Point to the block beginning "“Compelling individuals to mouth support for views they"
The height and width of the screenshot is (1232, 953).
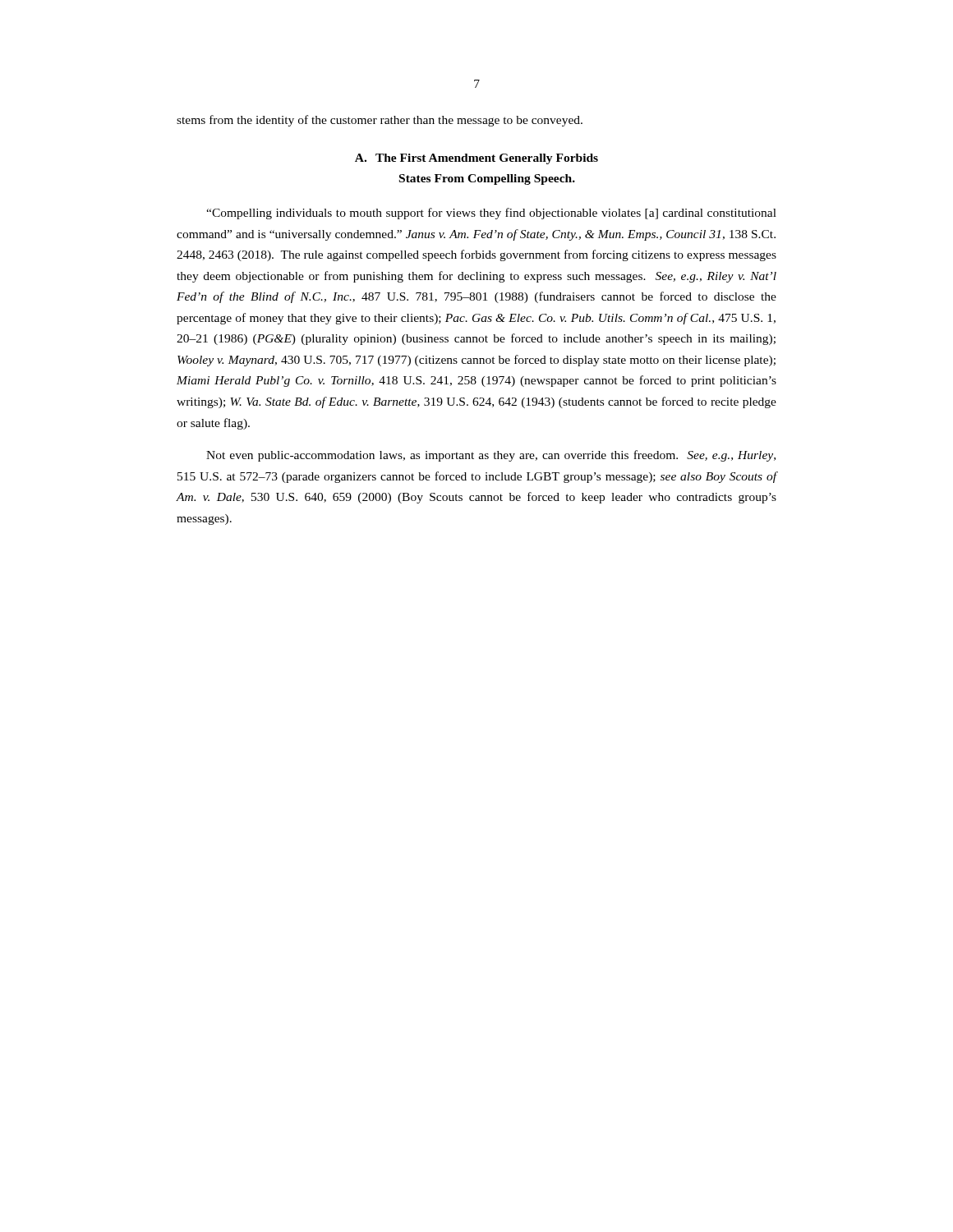pyautogui.click(x=476, y=317)
